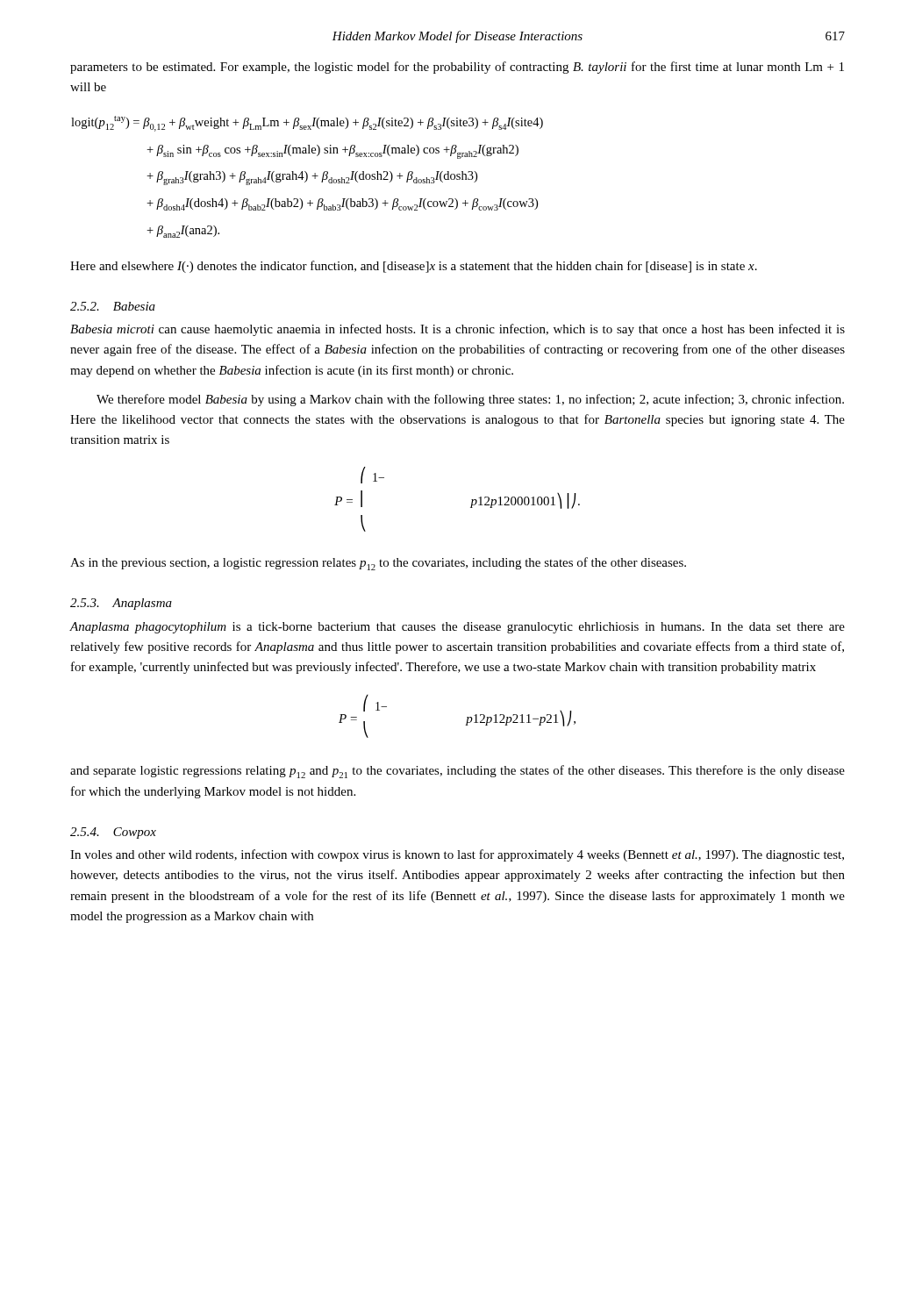Select the region starting "We therefore model Babesia by using"
Viewport: 915px width, 1316px height.
point(458,419)
